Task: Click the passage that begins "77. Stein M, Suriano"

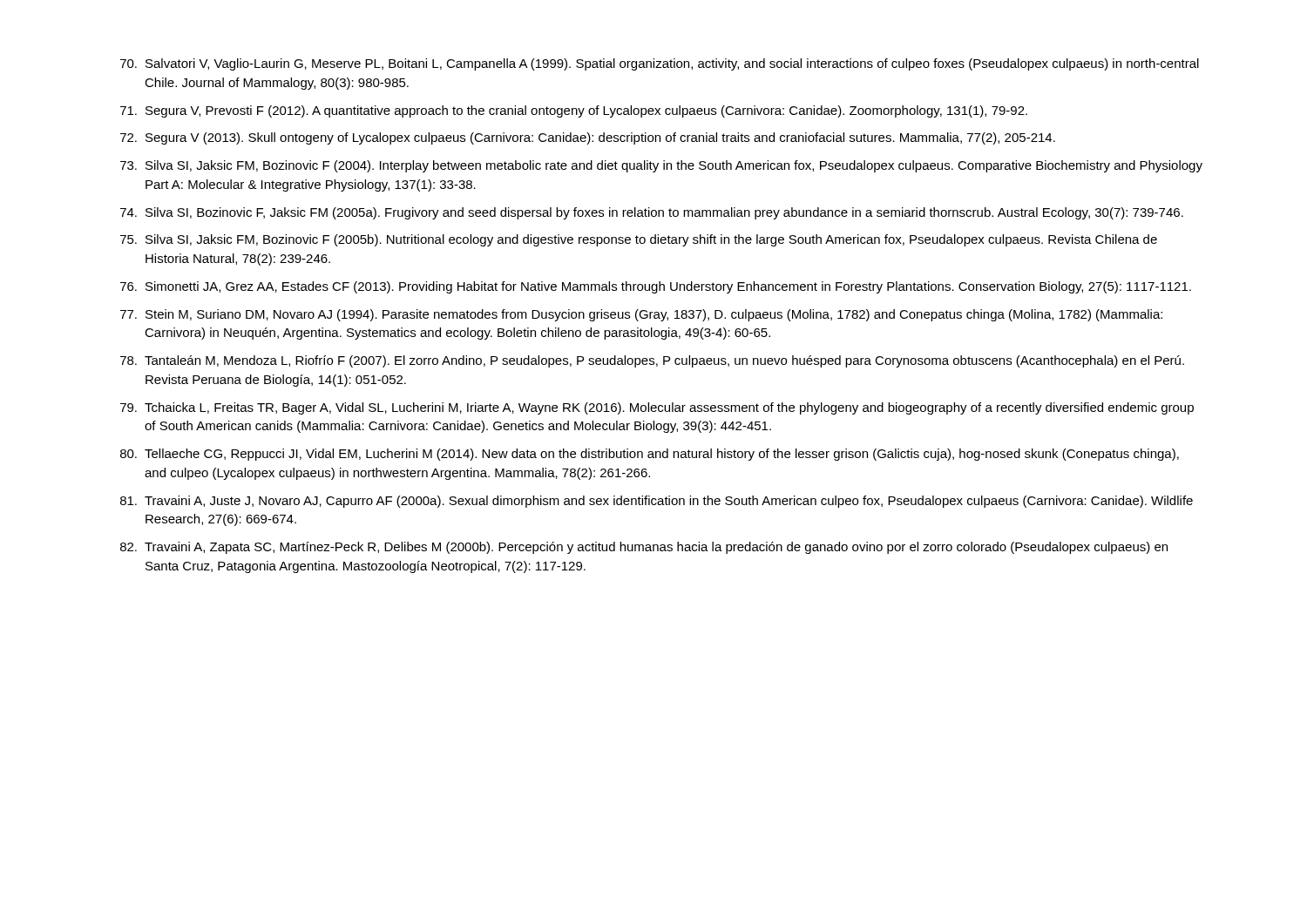Action: [x=654, y=323]
